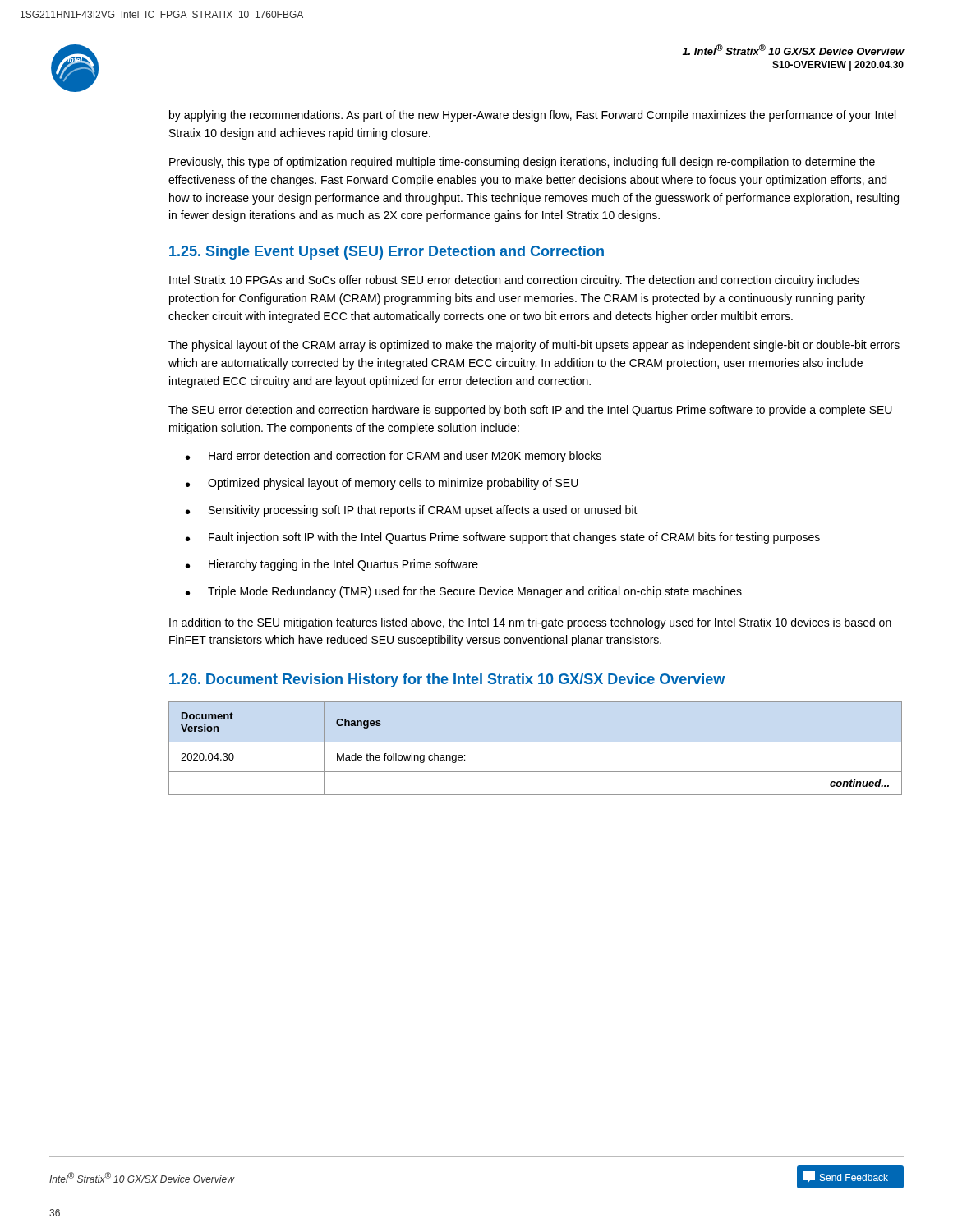Where is the passage that starts "The SEU error detection and correction hardware is"?

coord(530,419)
